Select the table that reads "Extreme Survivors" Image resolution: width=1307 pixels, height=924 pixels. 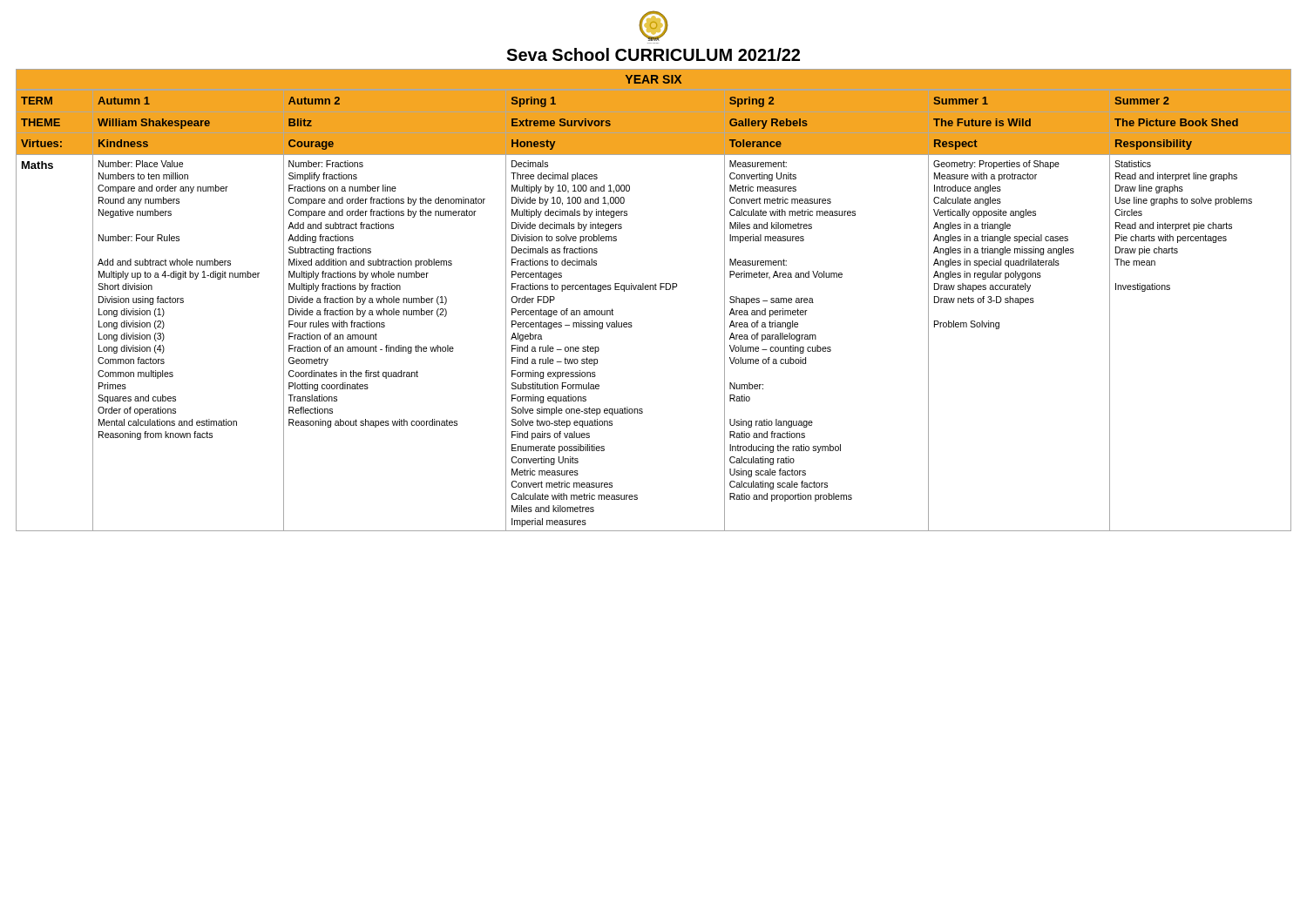click(x=654, y=310)
